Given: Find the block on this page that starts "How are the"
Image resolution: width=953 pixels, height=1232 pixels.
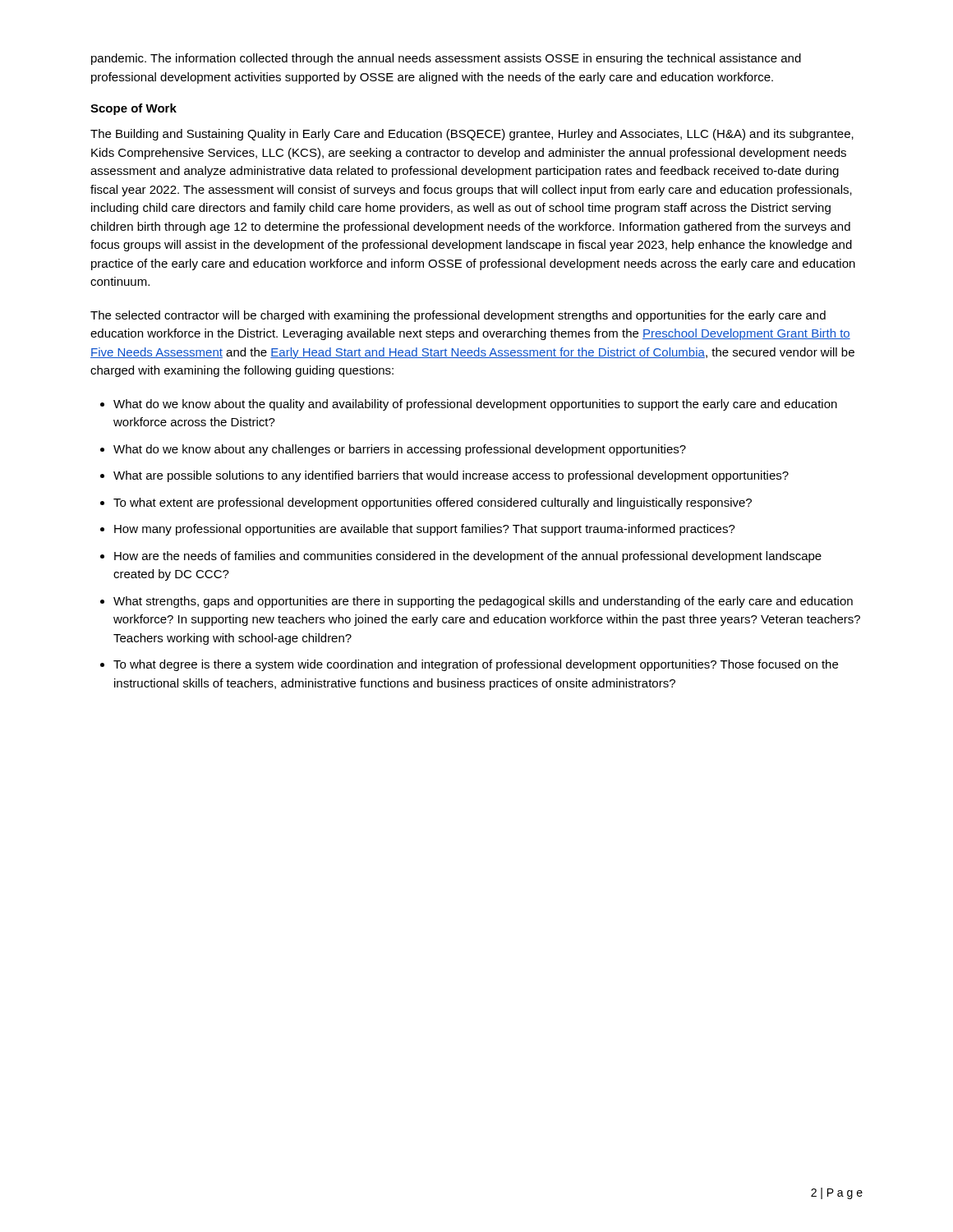Looking at the screenshot, I should click(x=468, y=564).
